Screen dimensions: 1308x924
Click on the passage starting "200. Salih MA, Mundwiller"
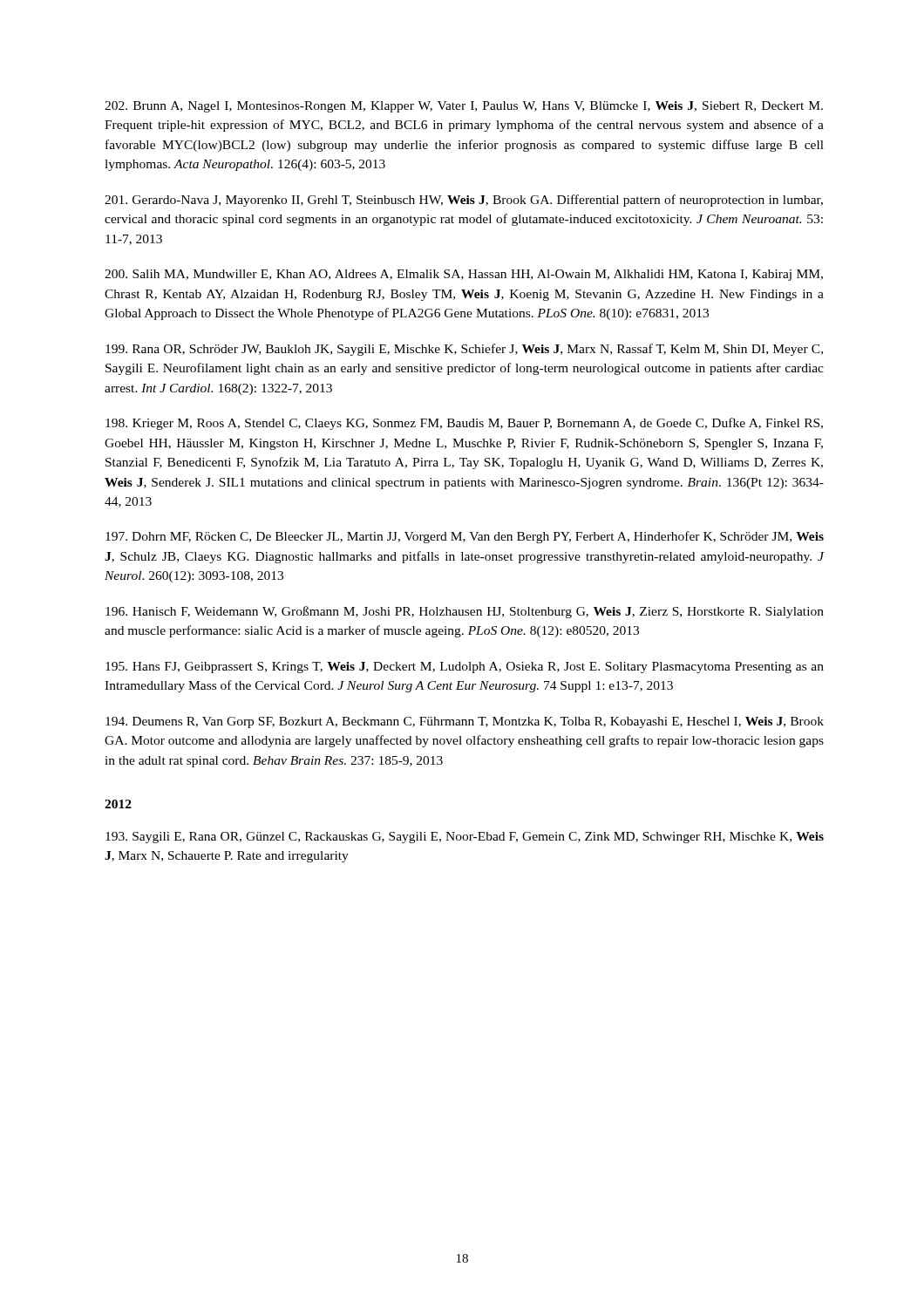coord(464,293)
